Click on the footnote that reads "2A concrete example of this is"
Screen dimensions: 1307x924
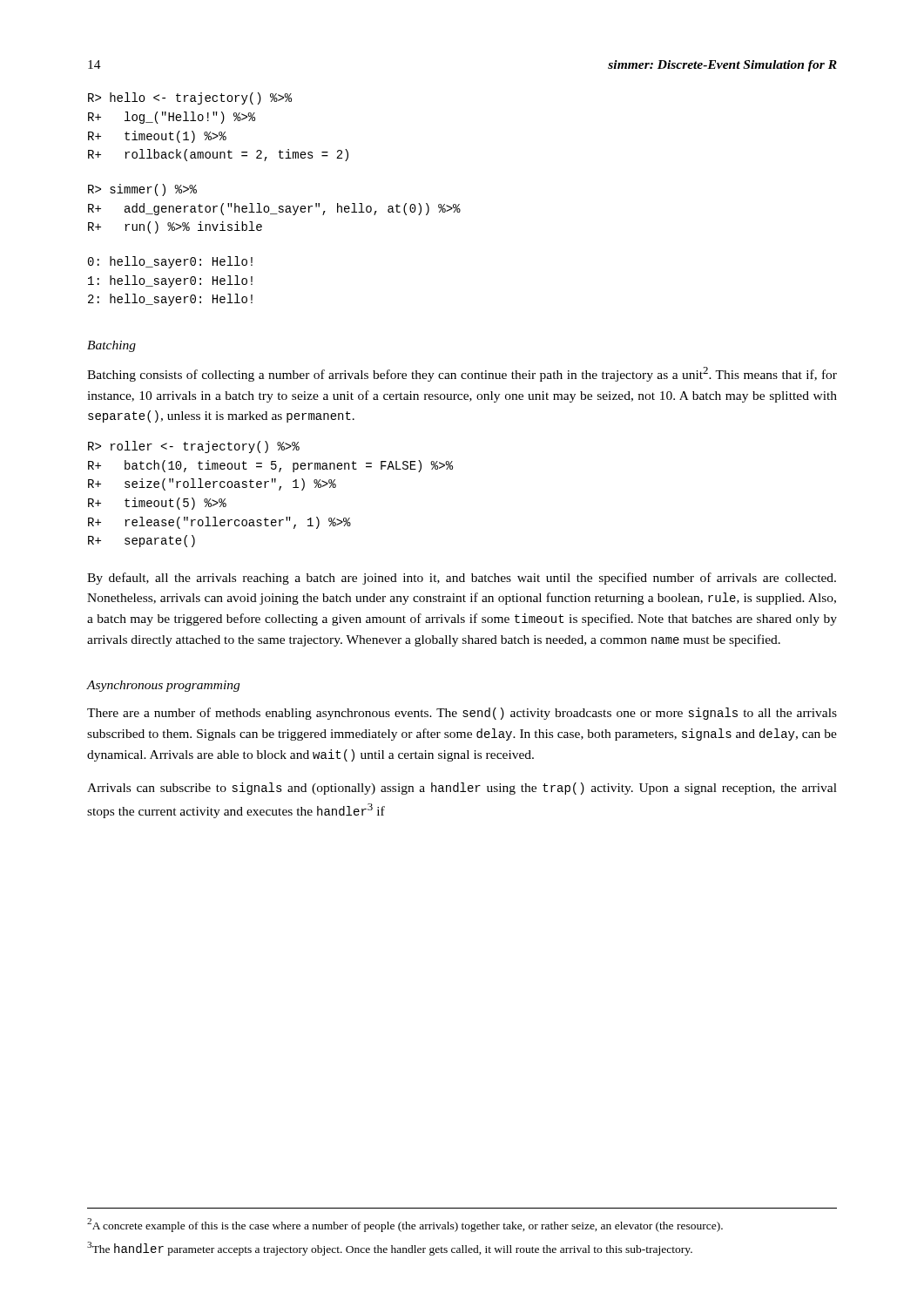[x=405, y=1224]
